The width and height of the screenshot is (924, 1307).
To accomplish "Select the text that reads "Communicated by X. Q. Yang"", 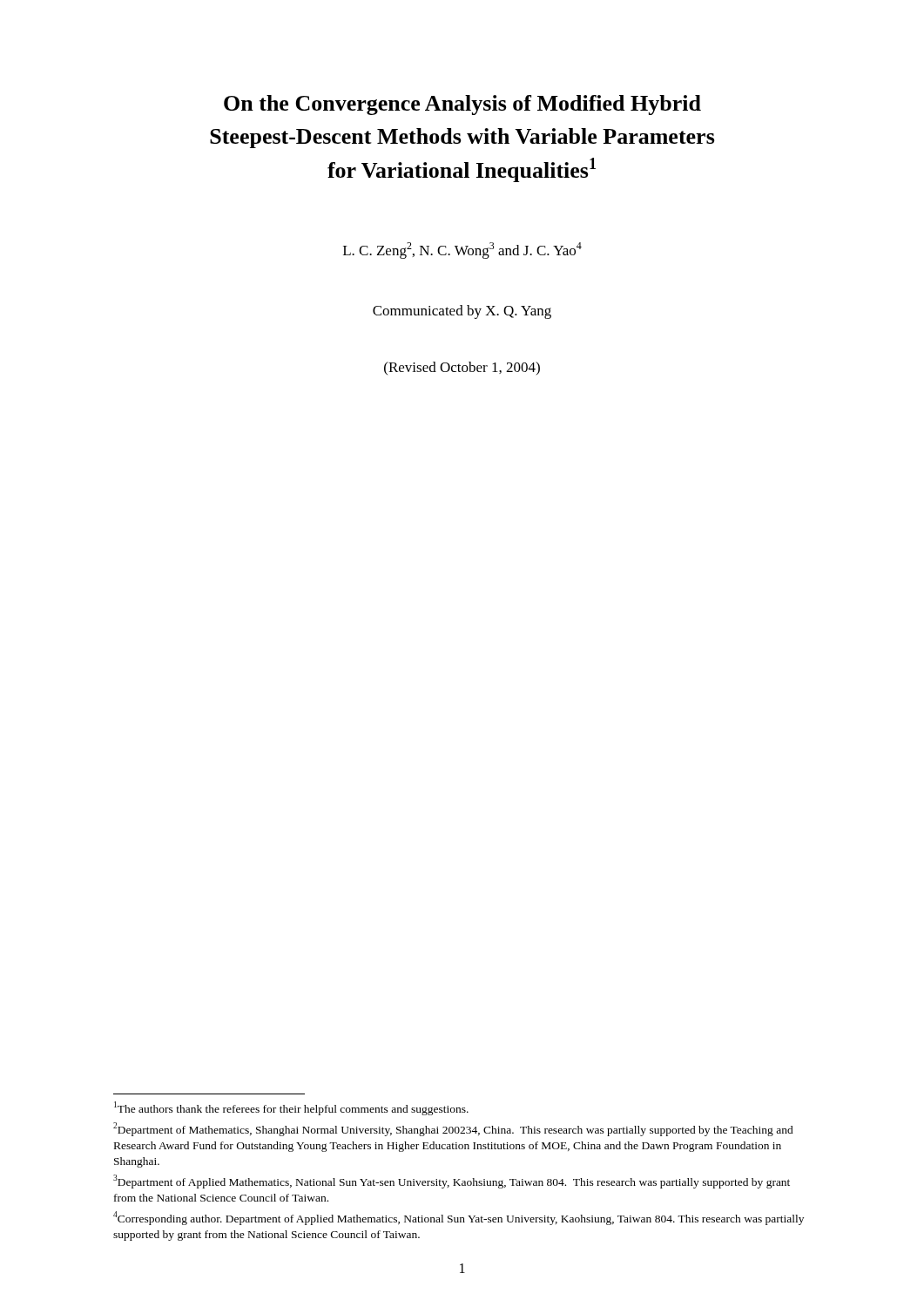I will [462, 311].
